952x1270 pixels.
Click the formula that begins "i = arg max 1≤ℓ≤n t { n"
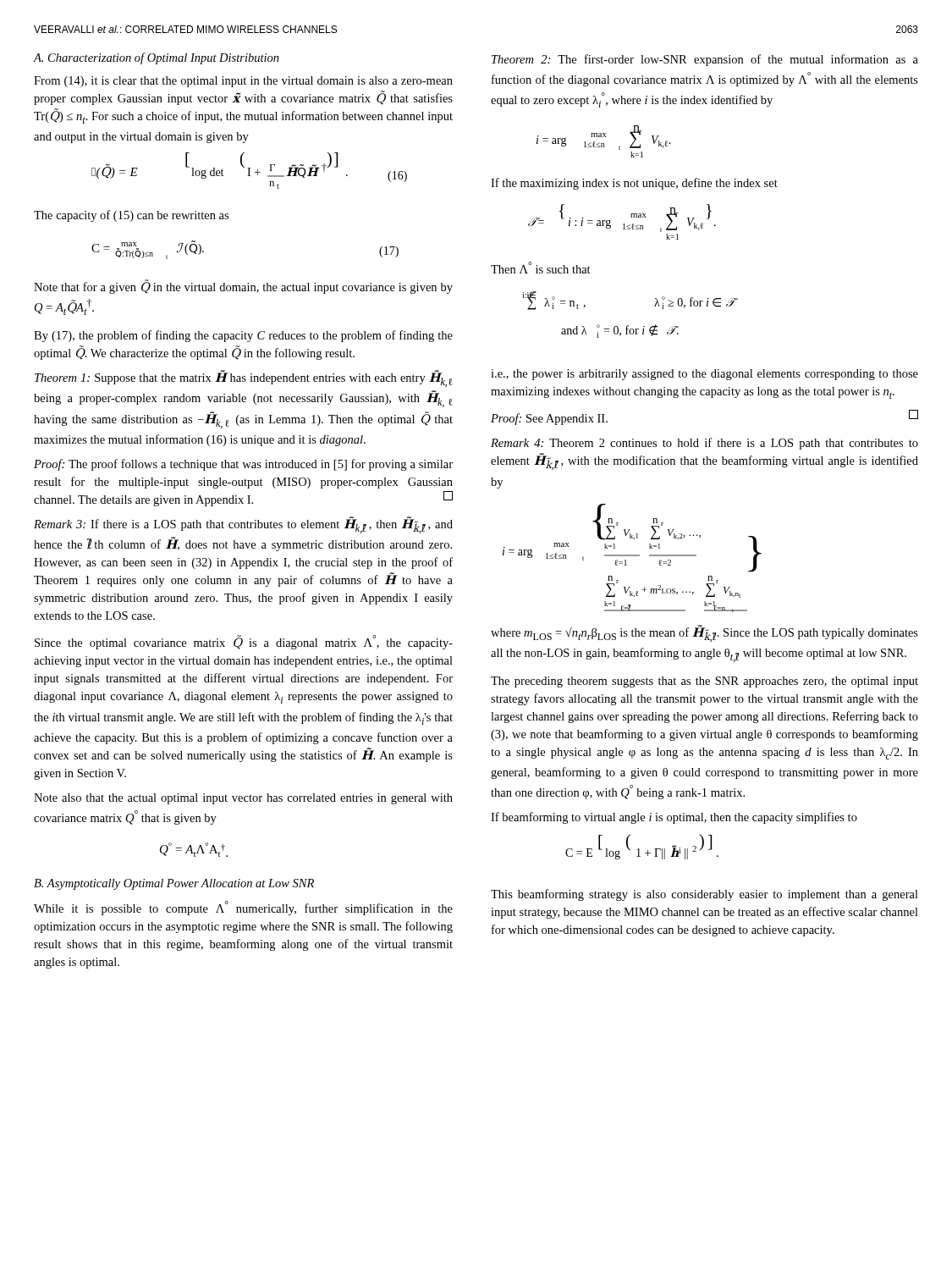(704, 556)
